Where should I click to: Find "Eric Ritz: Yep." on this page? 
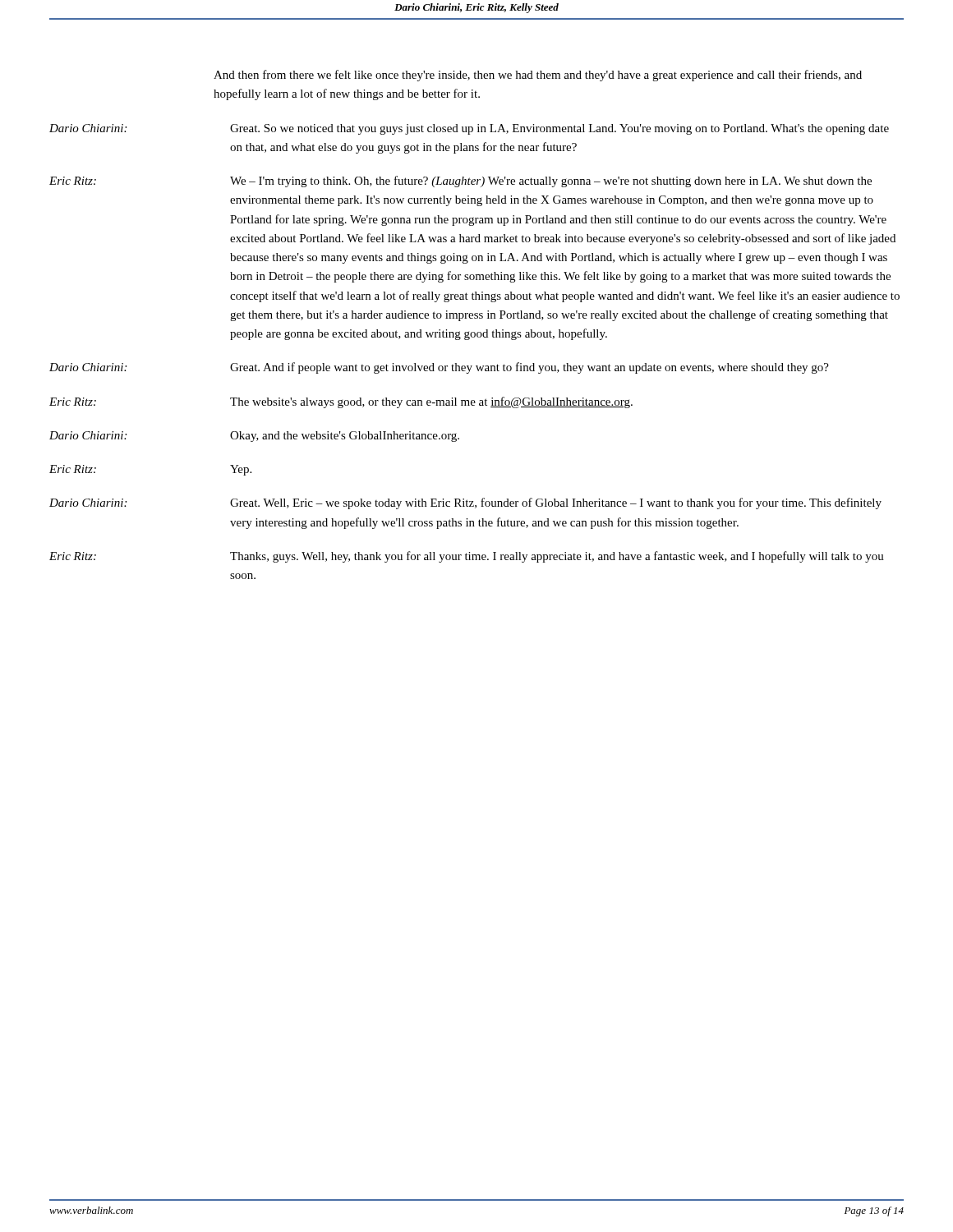tap(66, 470)
